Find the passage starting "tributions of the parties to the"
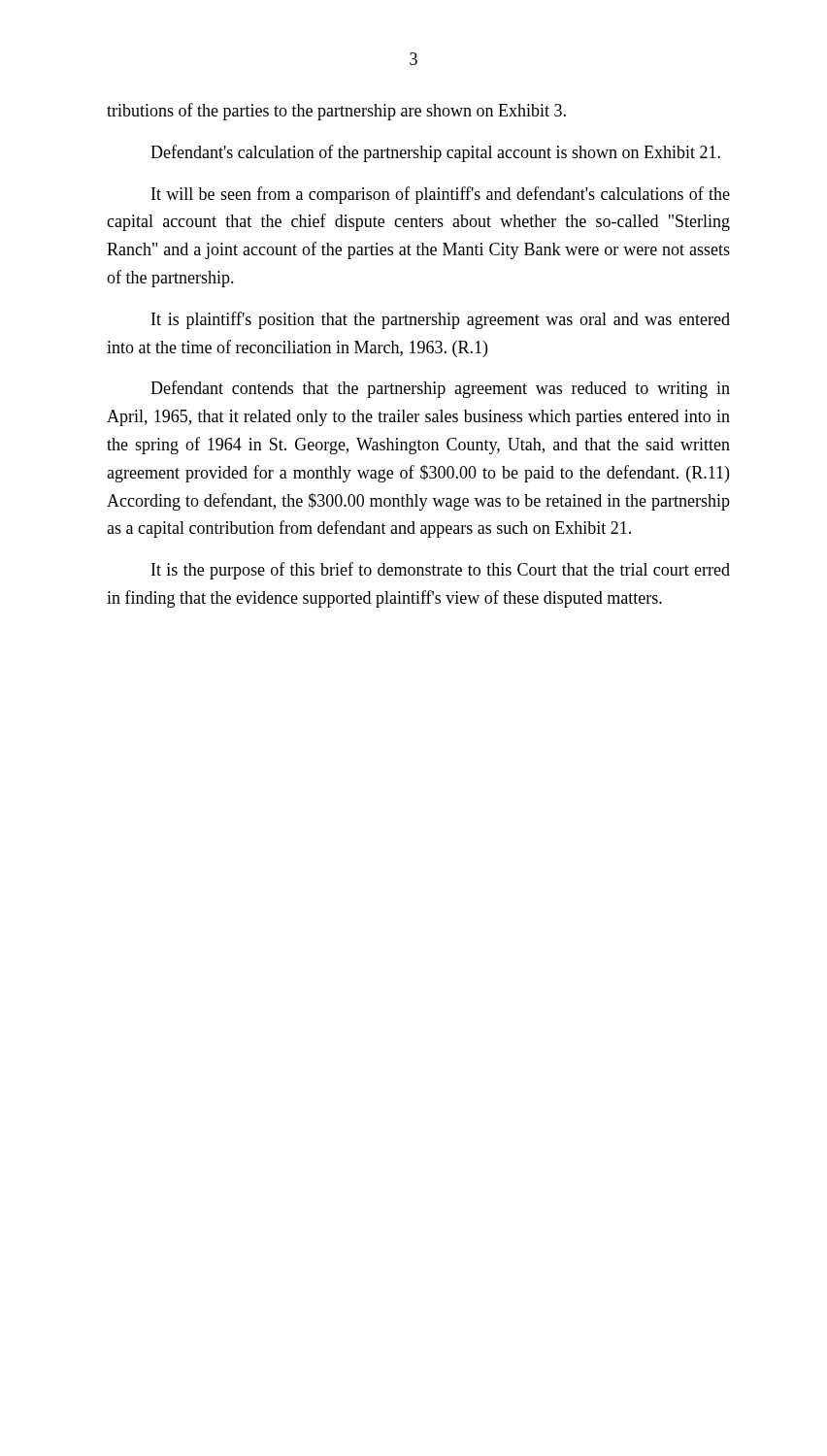The image size is (827, 1456). (x=337, y=111)
